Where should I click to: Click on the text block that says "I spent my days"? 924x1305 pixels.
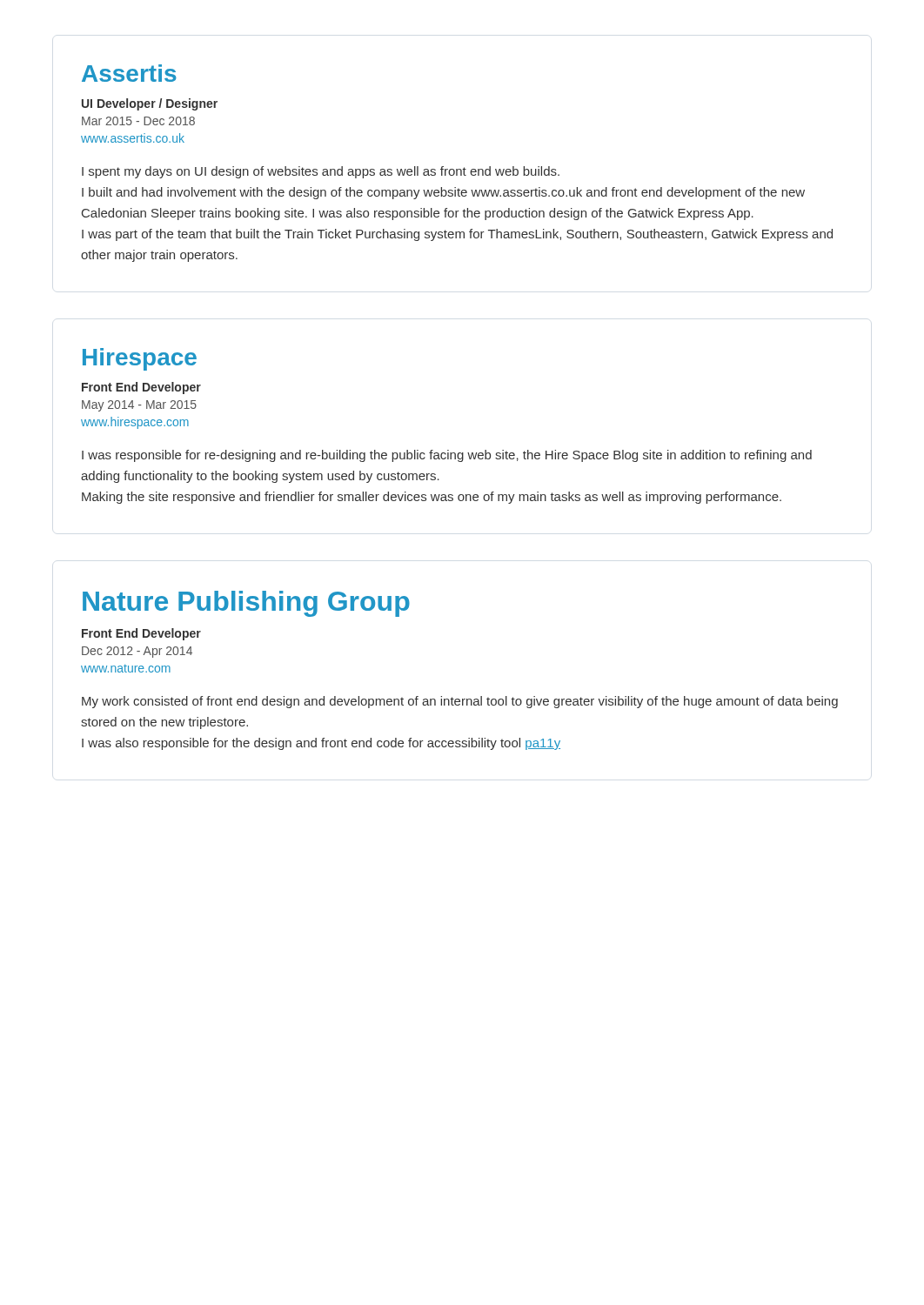(462, 171)
